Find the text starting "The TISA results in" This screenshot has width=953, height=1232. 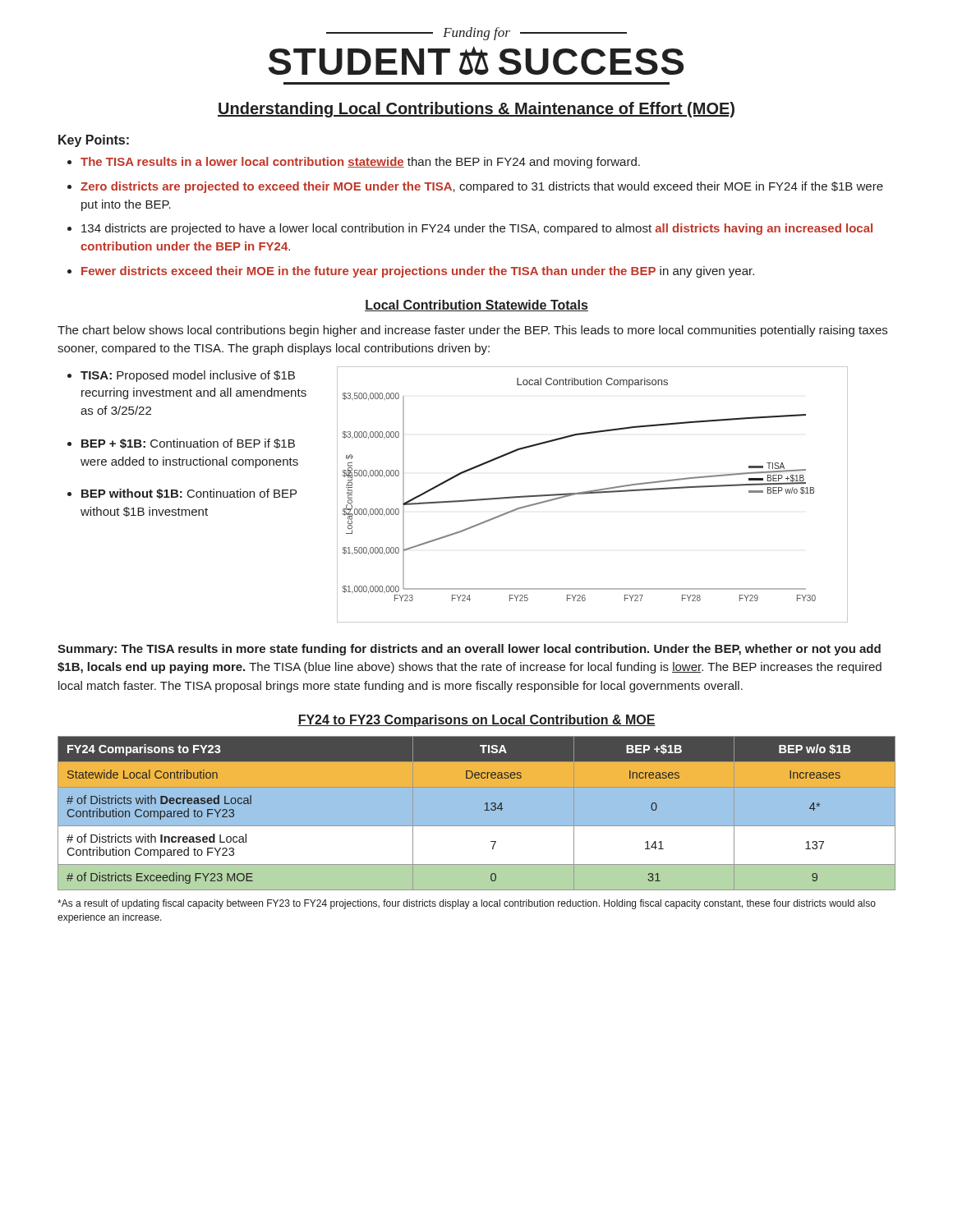click(361, 161)
